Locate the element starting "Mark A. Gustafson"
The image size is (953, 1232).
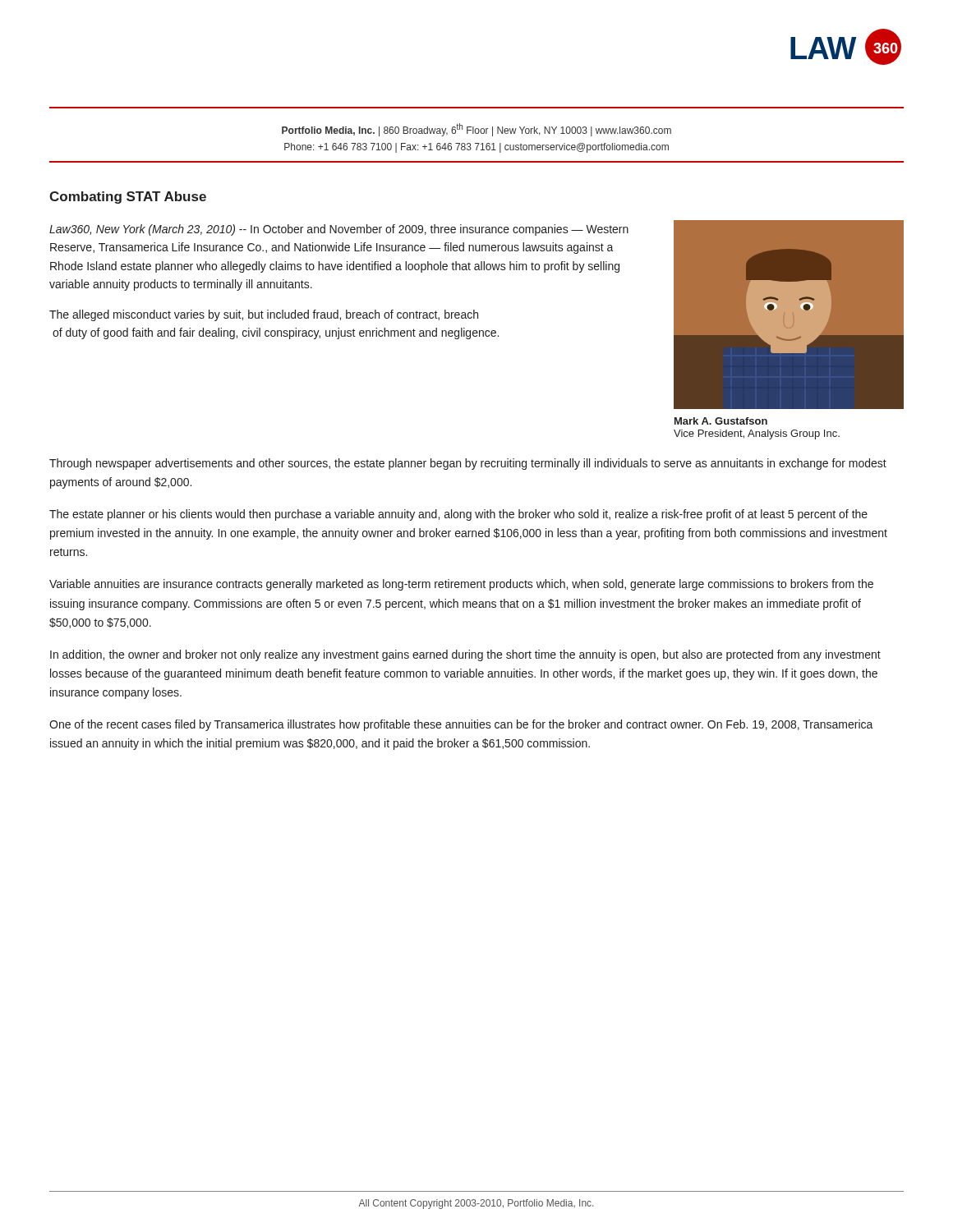tap(721, 421)
